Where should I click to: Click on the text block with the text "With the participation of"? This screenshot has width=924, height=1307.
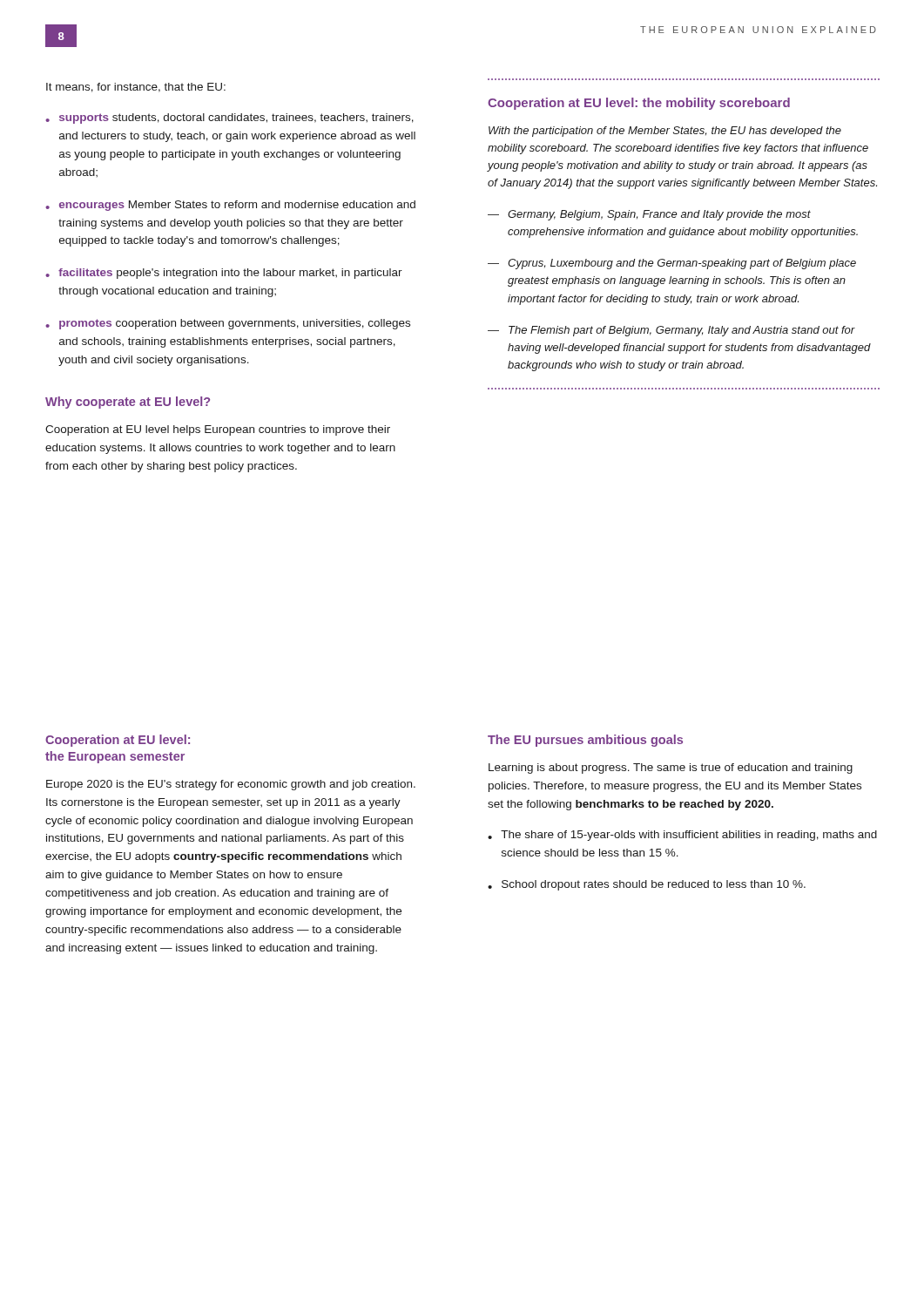(x=683, y=156)
